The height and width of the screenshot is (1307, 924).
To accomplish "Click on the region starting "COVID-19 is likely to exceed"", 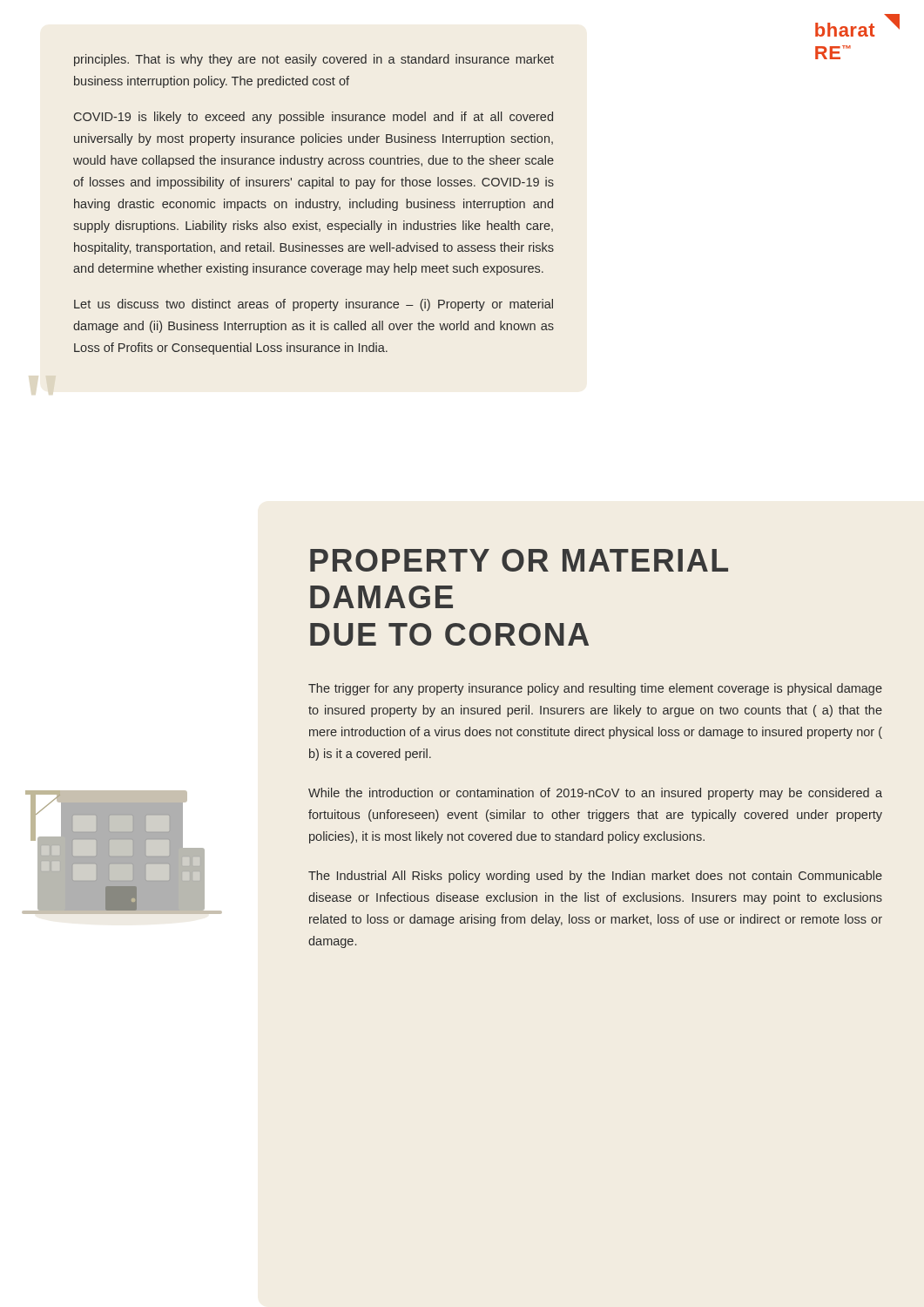I will click(x=314, y=193).
